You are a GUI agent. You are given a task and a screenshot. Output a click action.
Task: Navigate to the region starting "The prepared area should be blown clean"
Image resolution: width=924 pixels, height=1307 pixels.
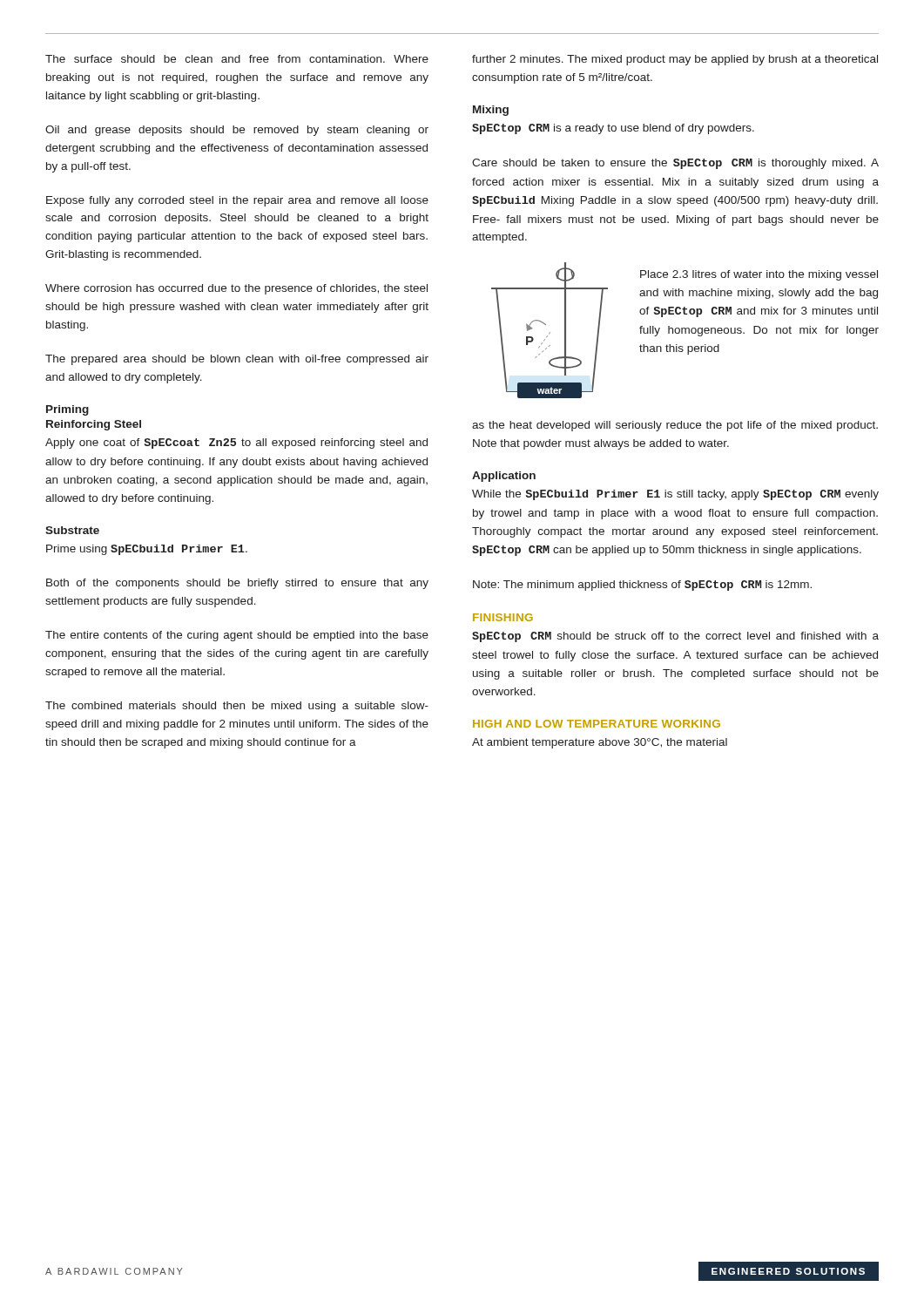tap(237, 368)
